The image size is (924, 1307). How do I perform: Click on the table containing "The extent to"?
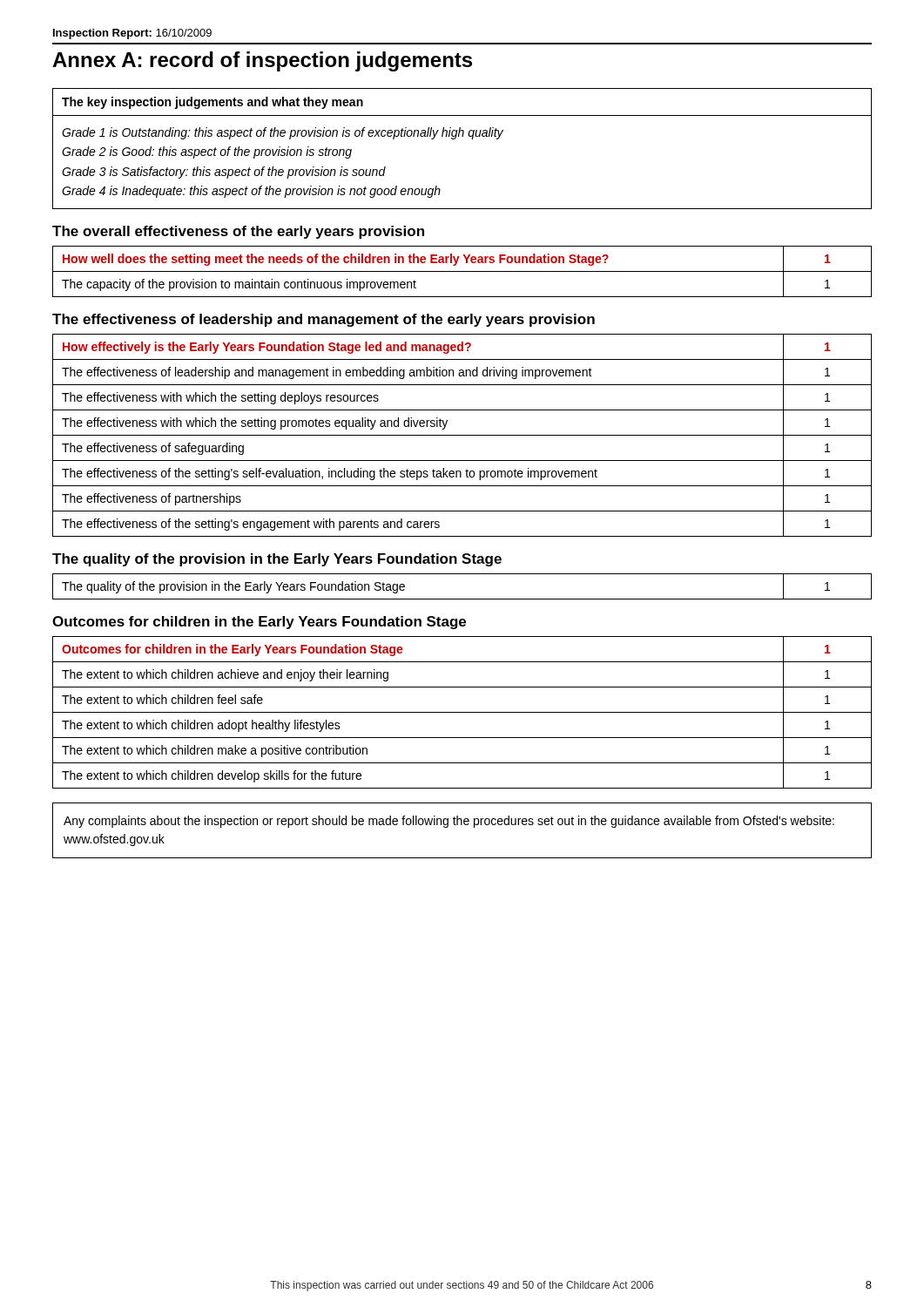coord(462,712)
